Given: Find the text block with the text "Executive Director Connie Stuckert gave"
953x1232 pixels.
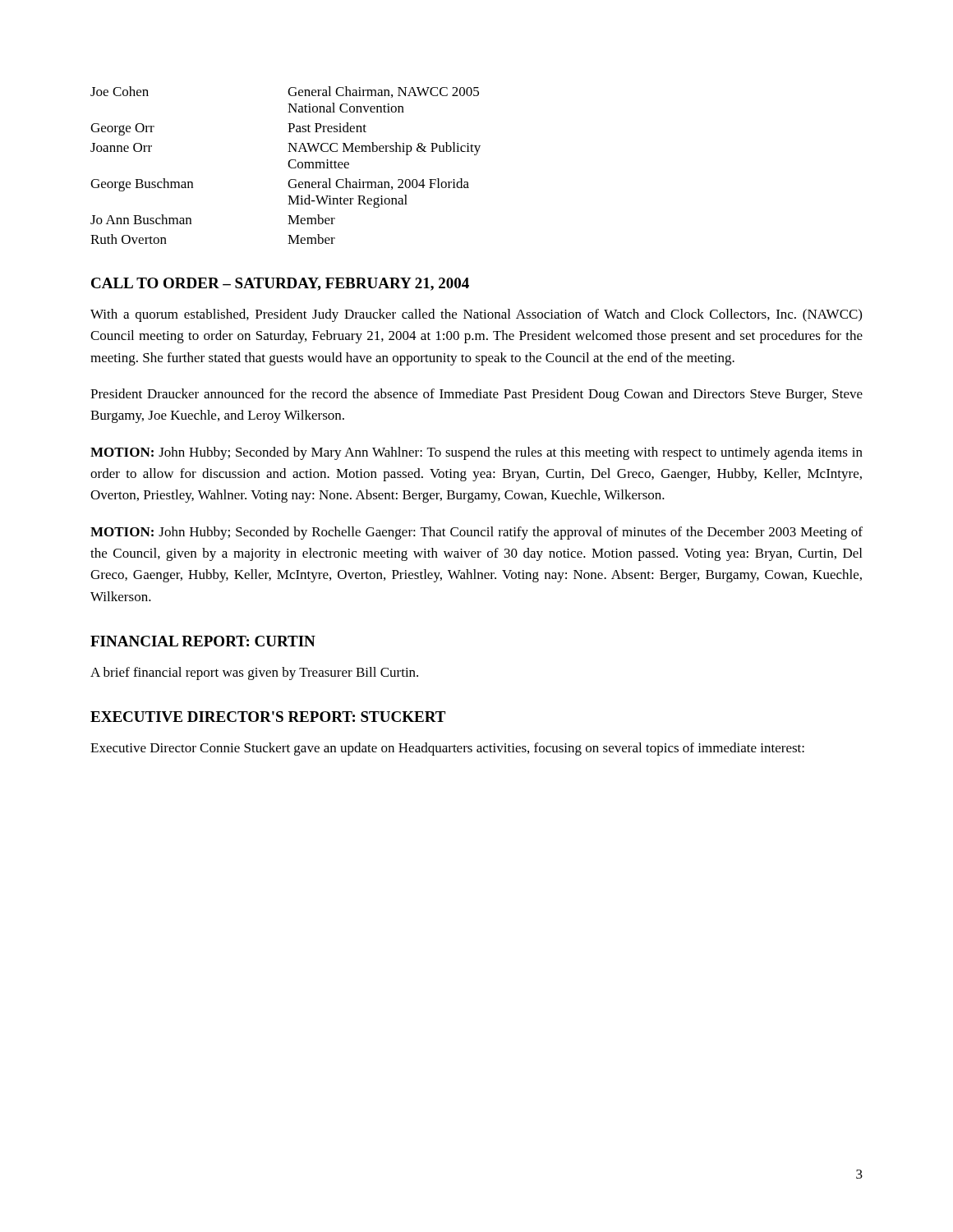Looking at the screenshot, I should (x=448, y=748).
